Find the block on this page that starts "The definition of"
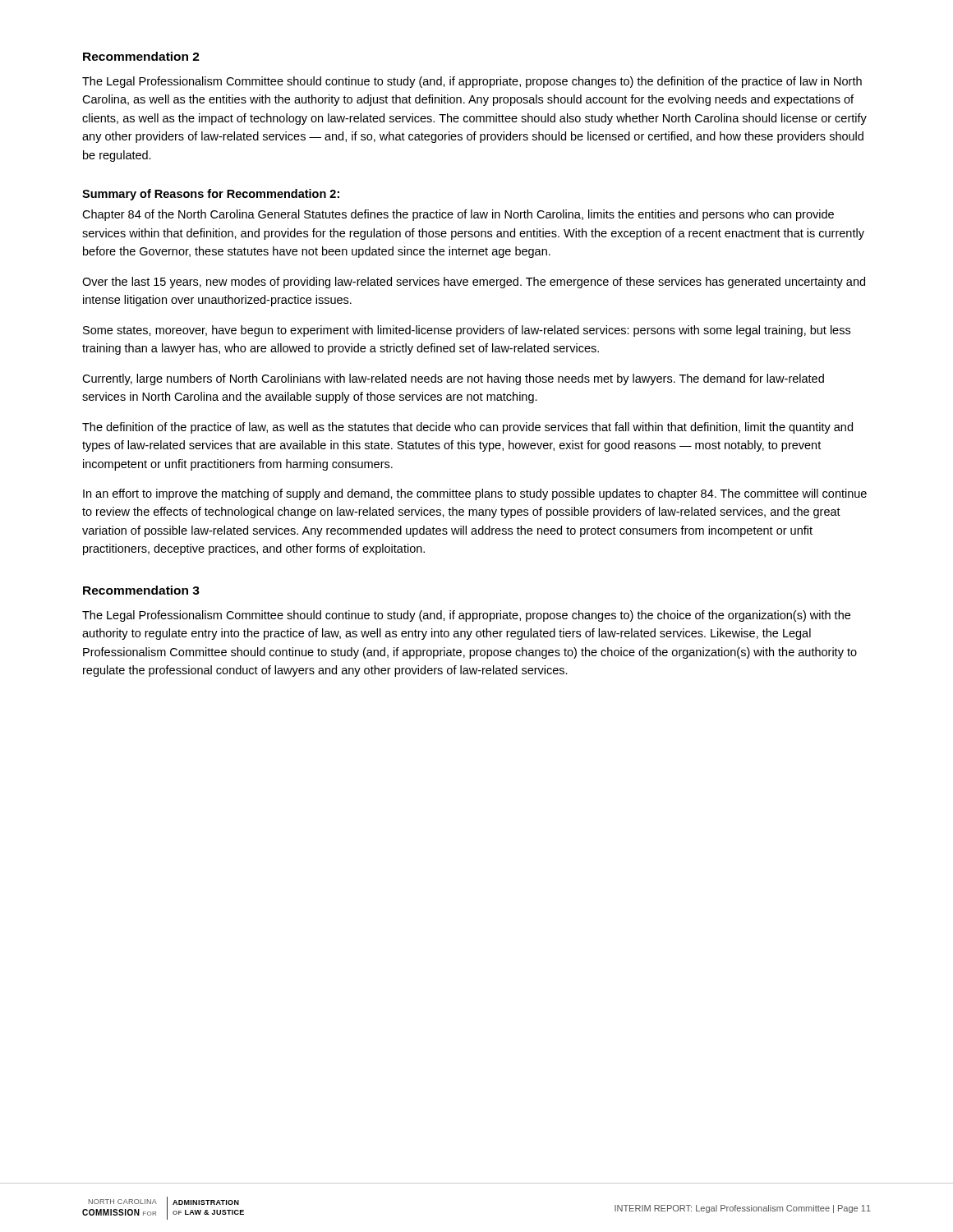 476,445
